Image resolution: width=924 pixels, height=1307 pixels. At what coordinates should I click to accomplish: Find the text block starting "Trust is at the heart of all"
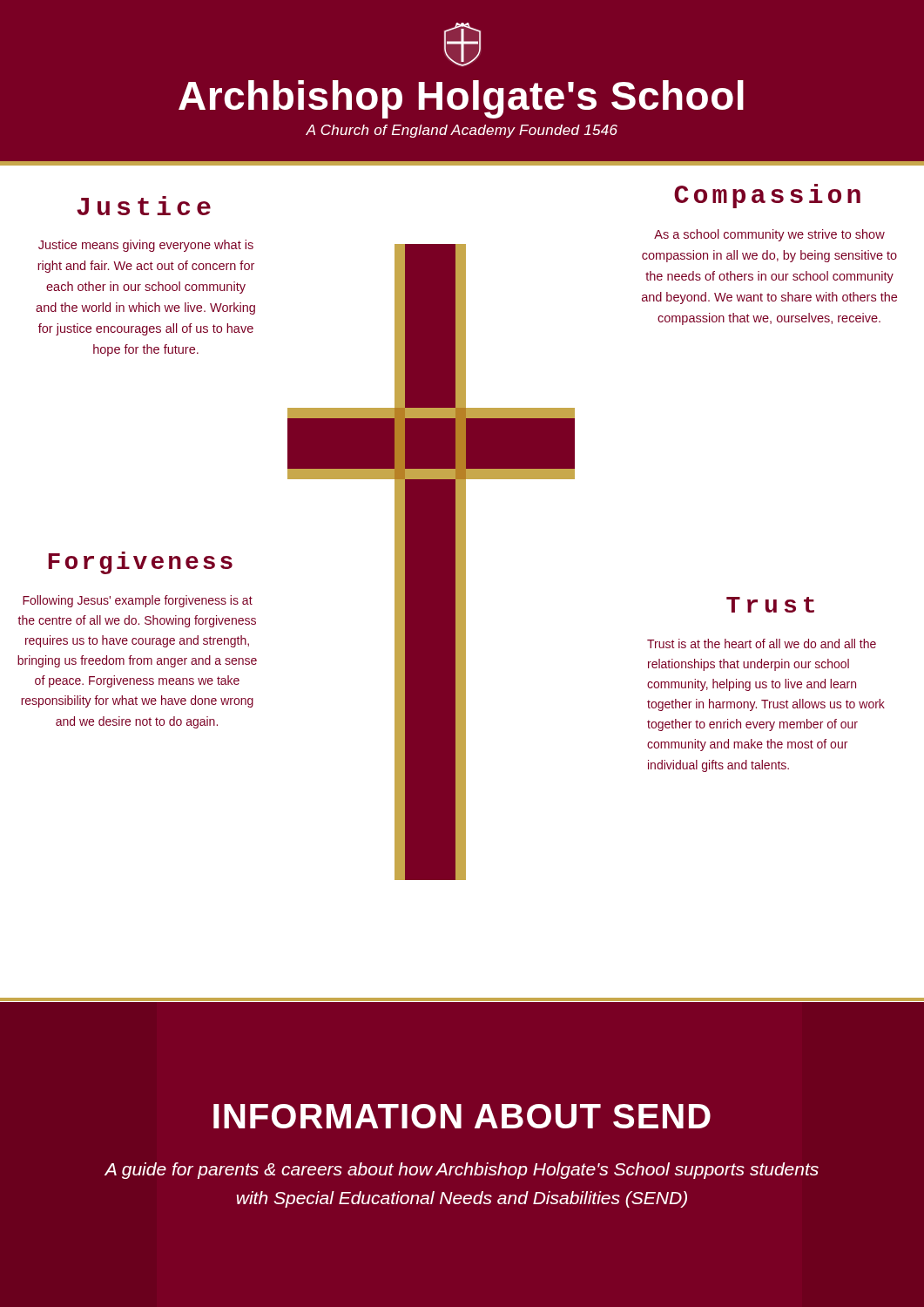tap(766, 704)
